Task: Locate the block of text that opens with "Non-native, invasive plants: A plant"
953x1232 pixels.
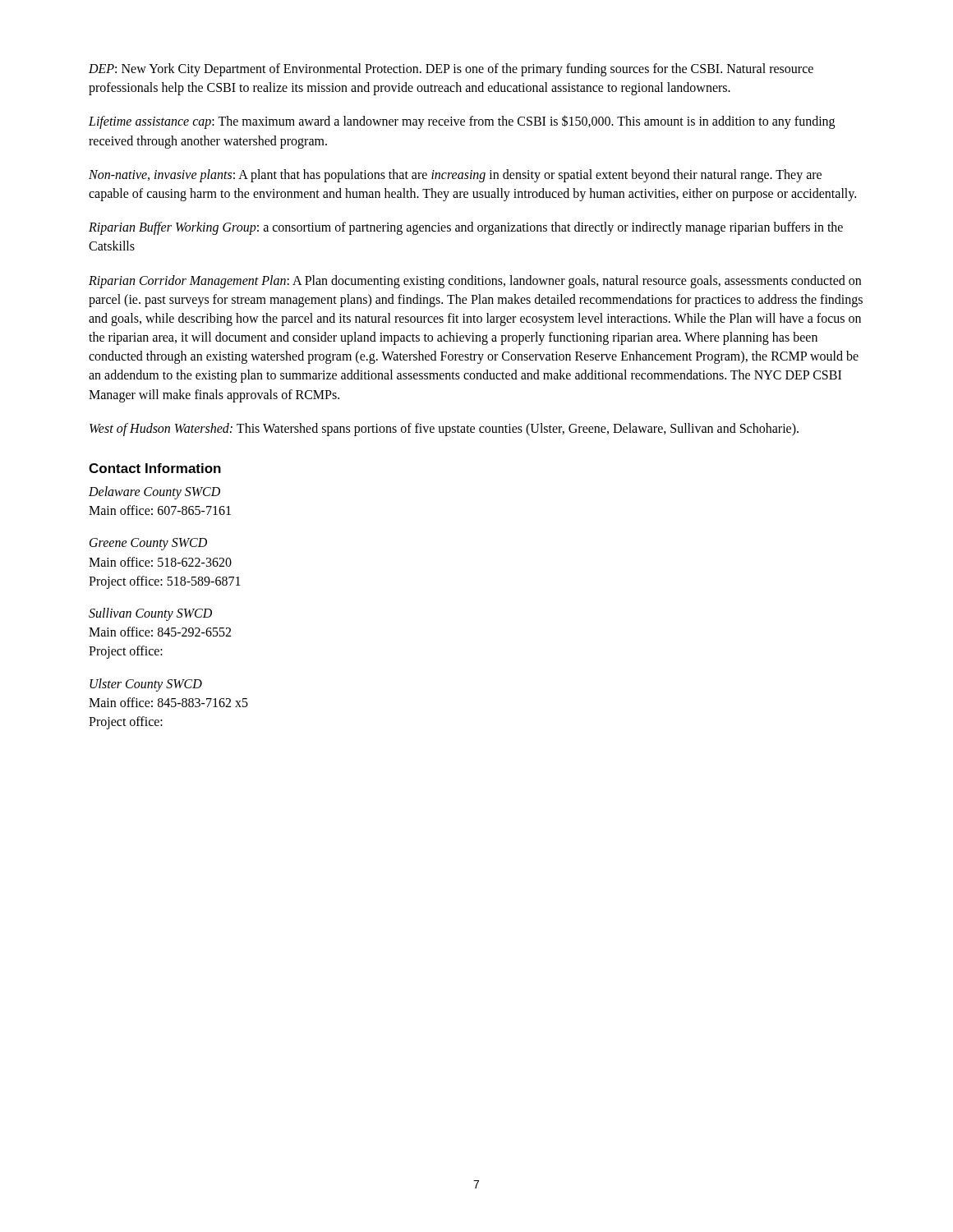Action: click(x=473, y=184)
